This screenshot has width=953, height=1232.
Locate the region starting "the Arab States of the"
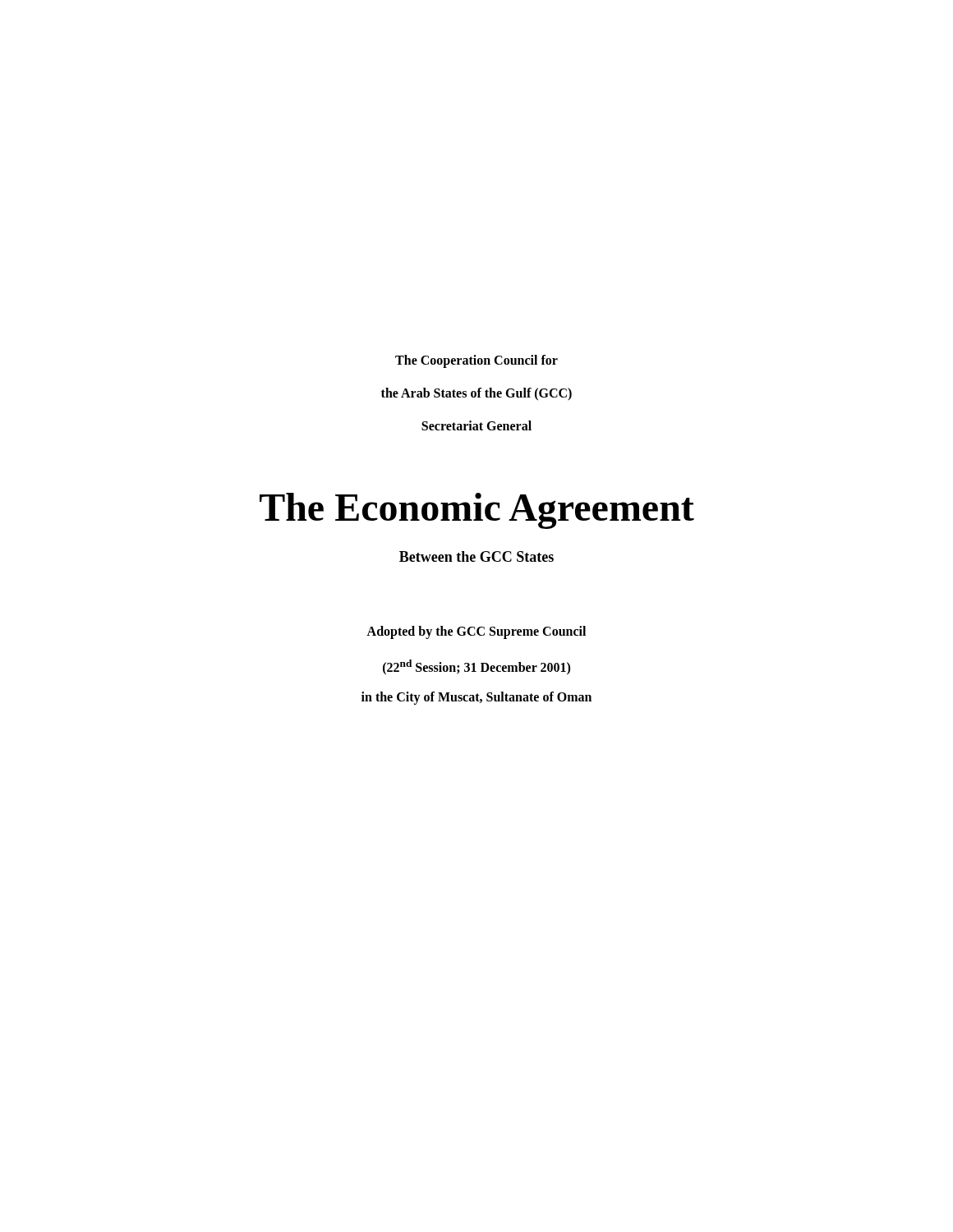(476, 393)
